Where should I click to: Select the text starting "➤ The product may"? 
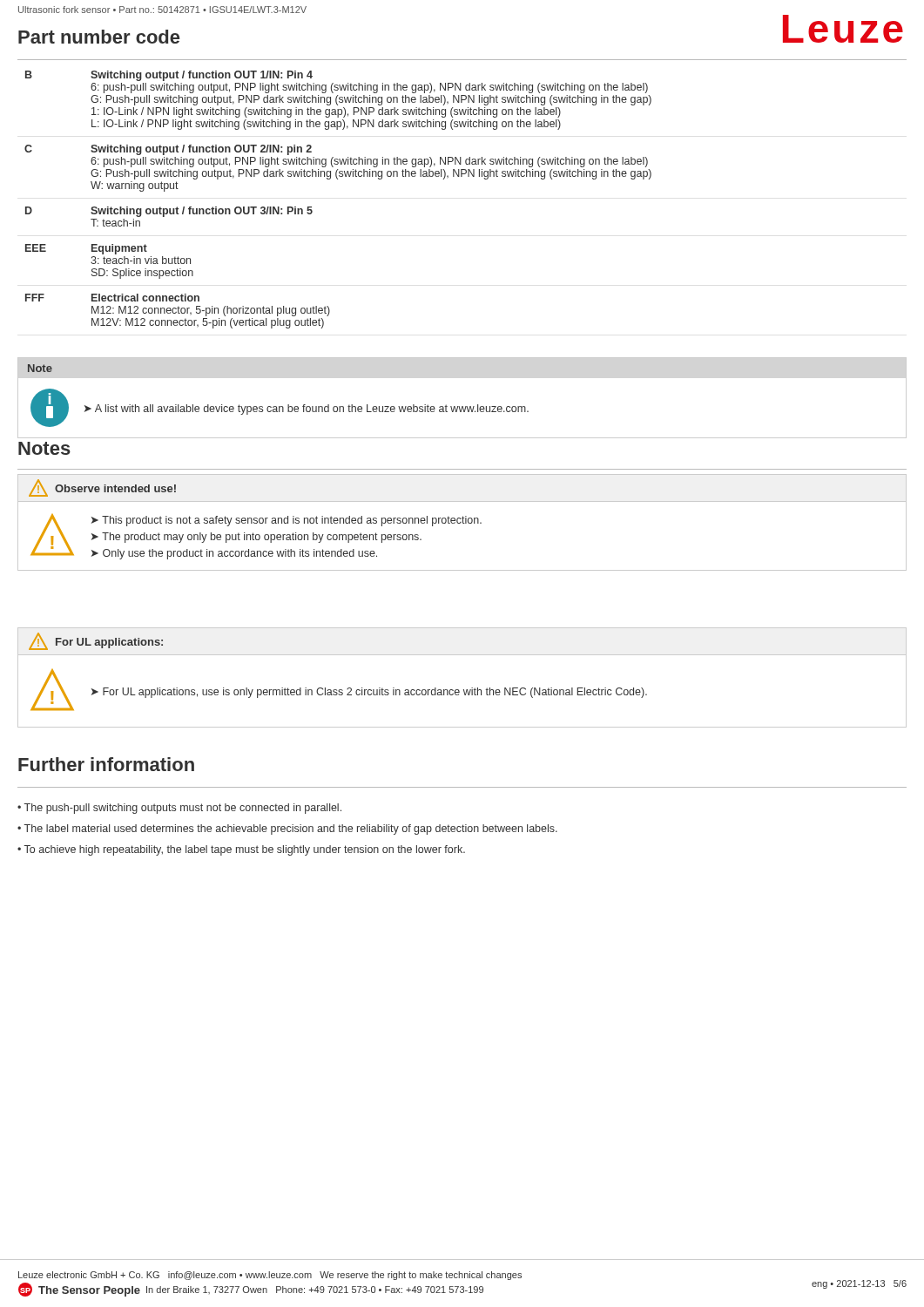pos(256,536)
